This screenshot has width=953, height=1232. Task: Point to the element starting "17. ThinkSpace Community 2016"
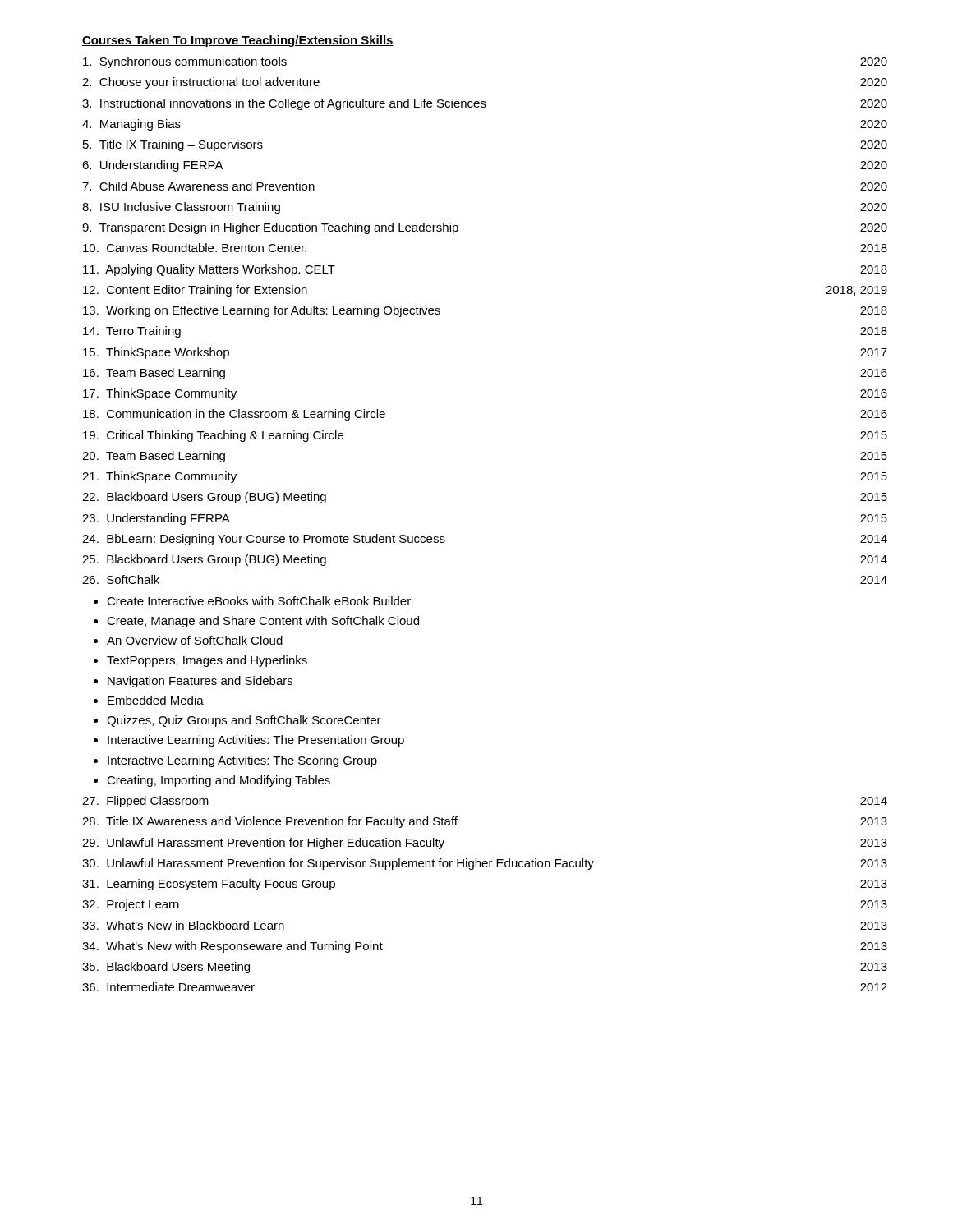pos(154,394)
